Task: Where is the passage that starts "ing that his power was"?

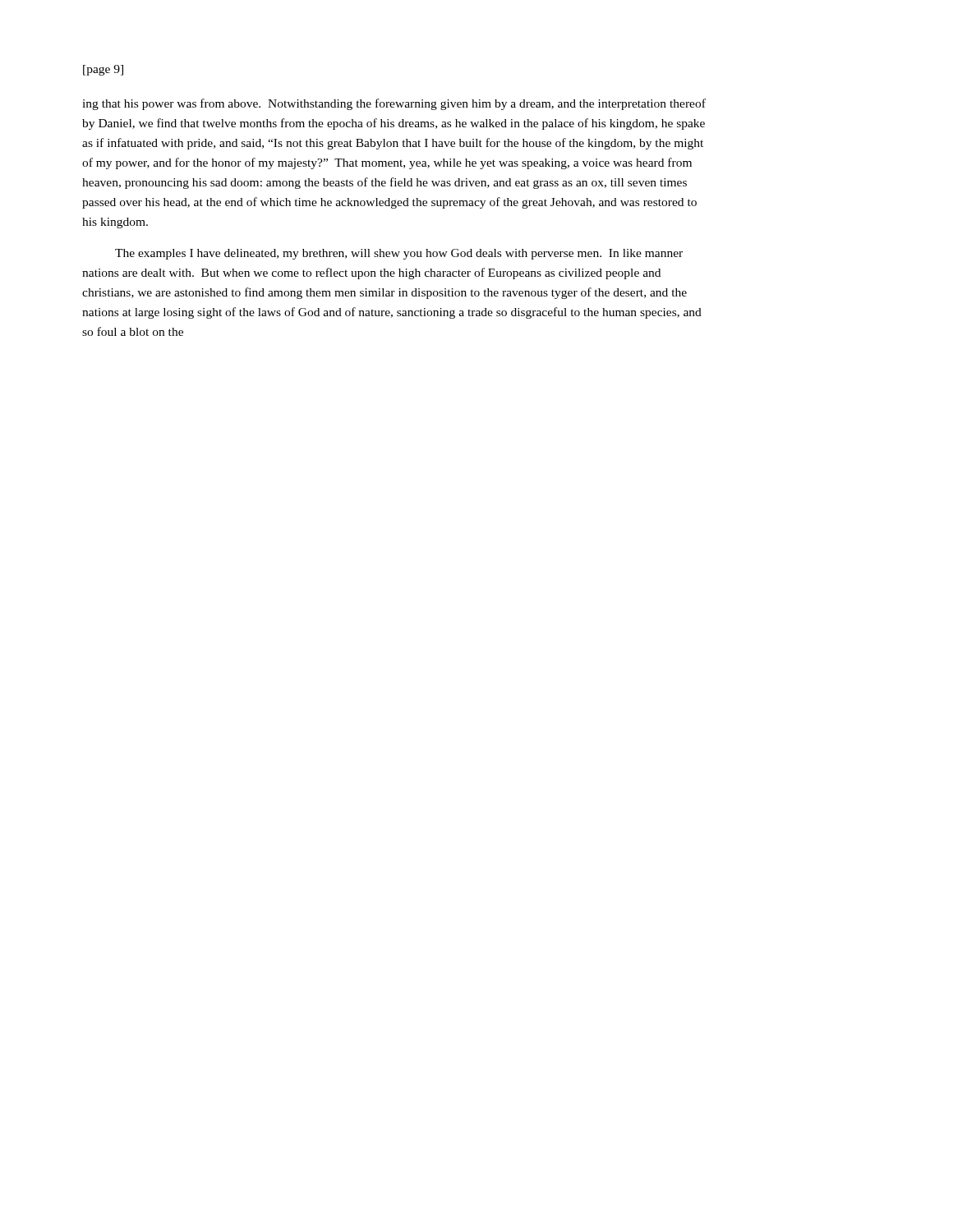Action: click(x=394, y=162)
